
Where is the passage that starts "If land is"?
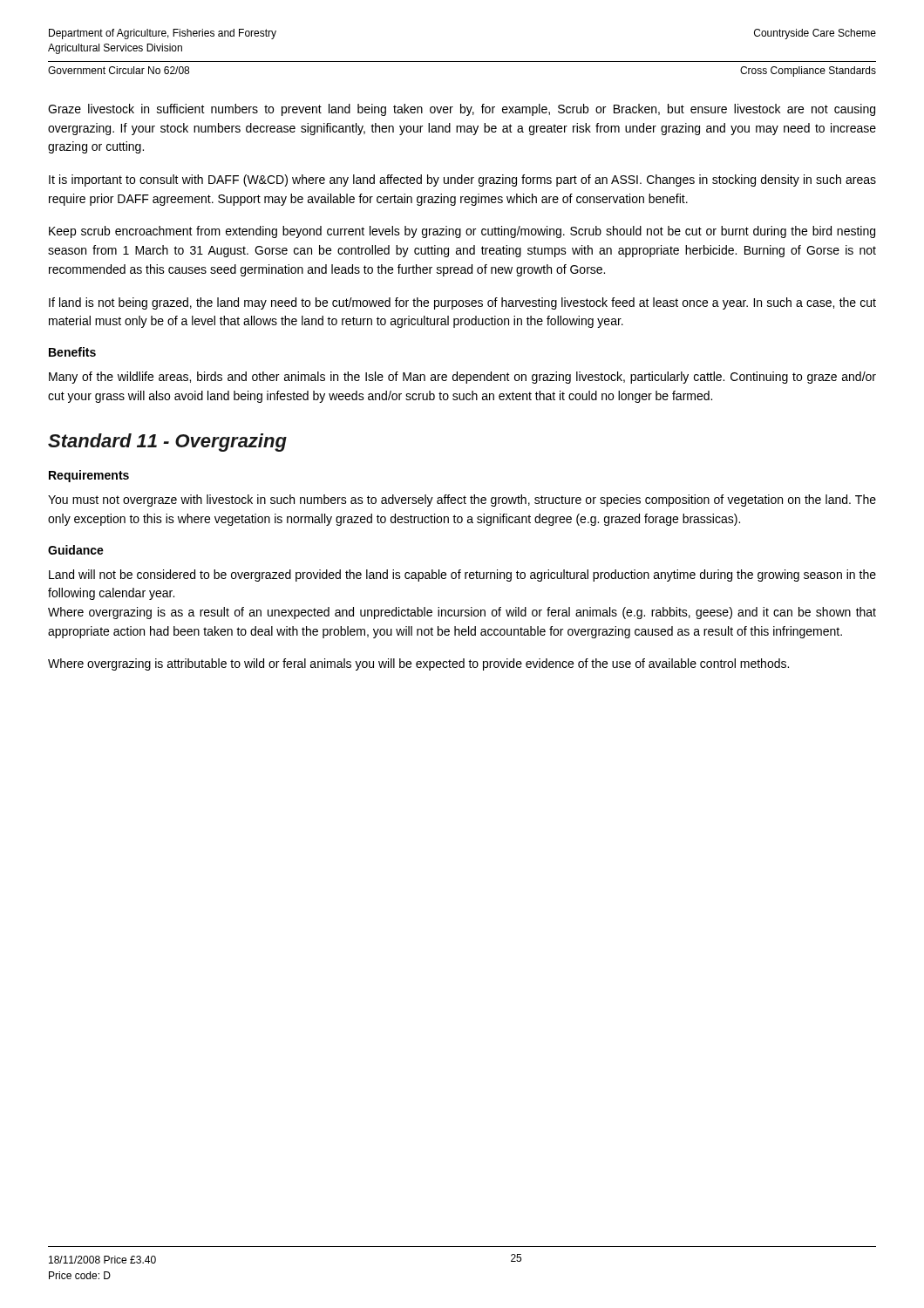pyautogui.click(x=462, y=312)
